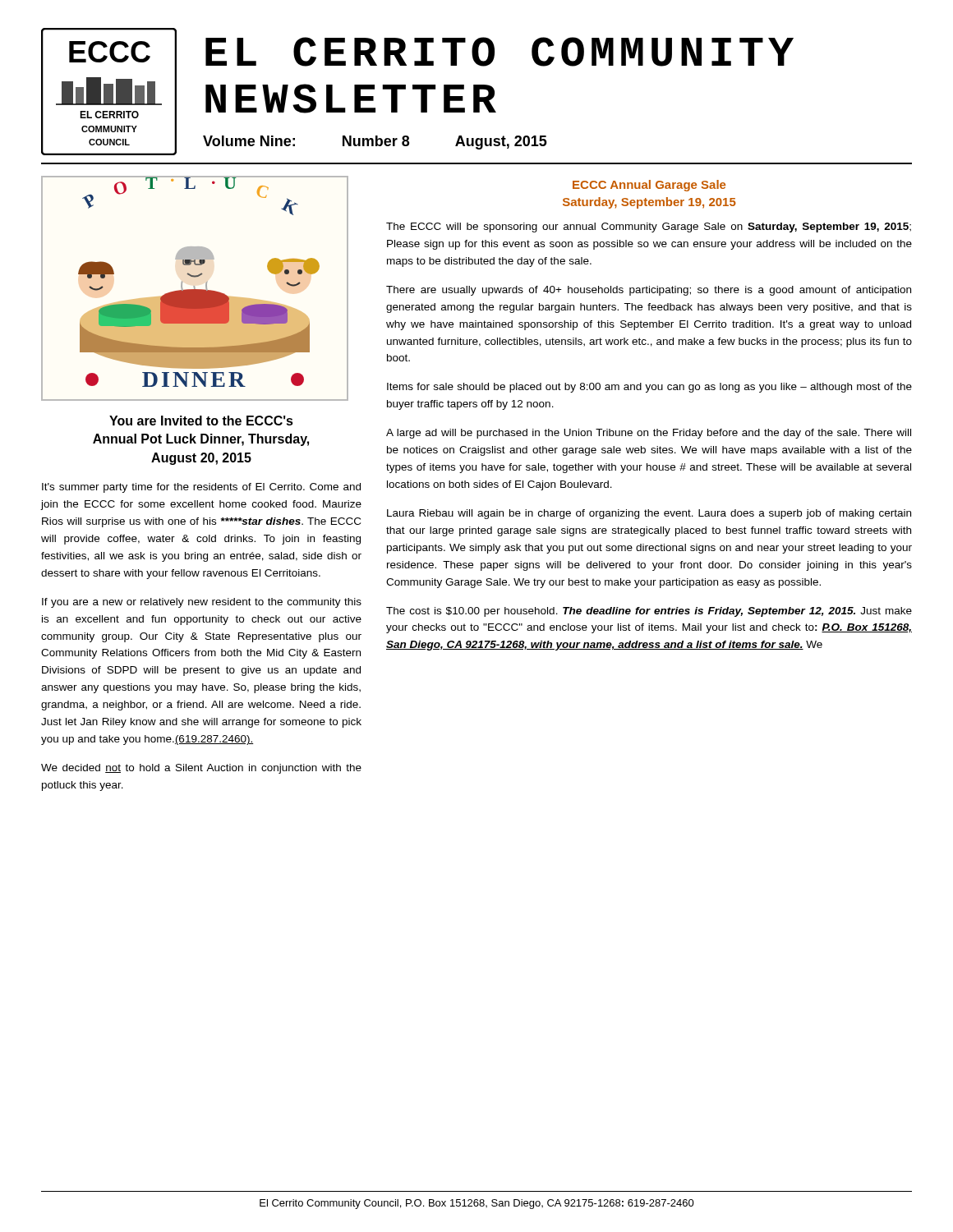Navigate to the element starting "Laura Riebau will again"

click(649, 547)
